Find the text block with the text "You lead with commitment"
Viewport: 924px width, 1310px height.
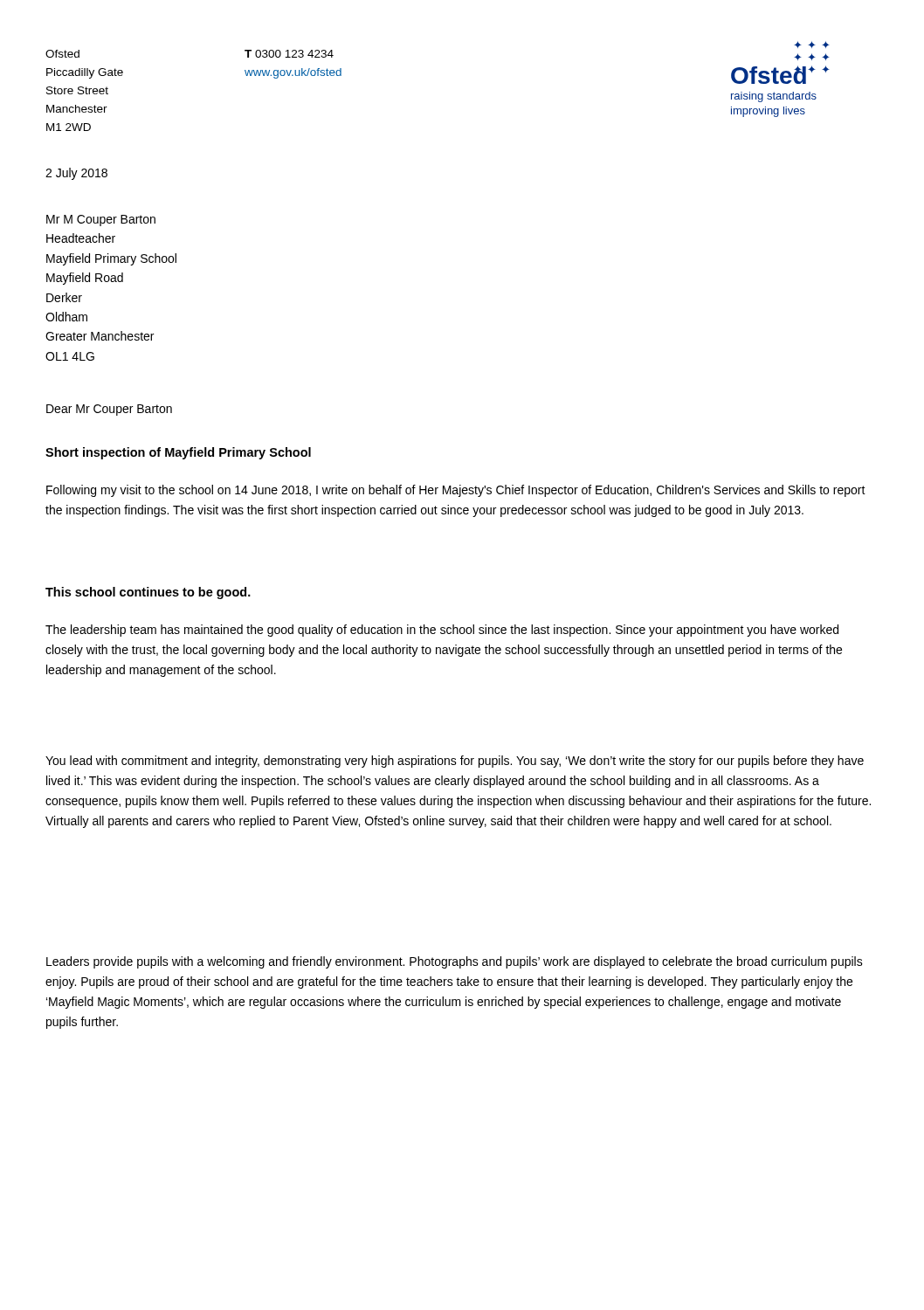(459, 791)
